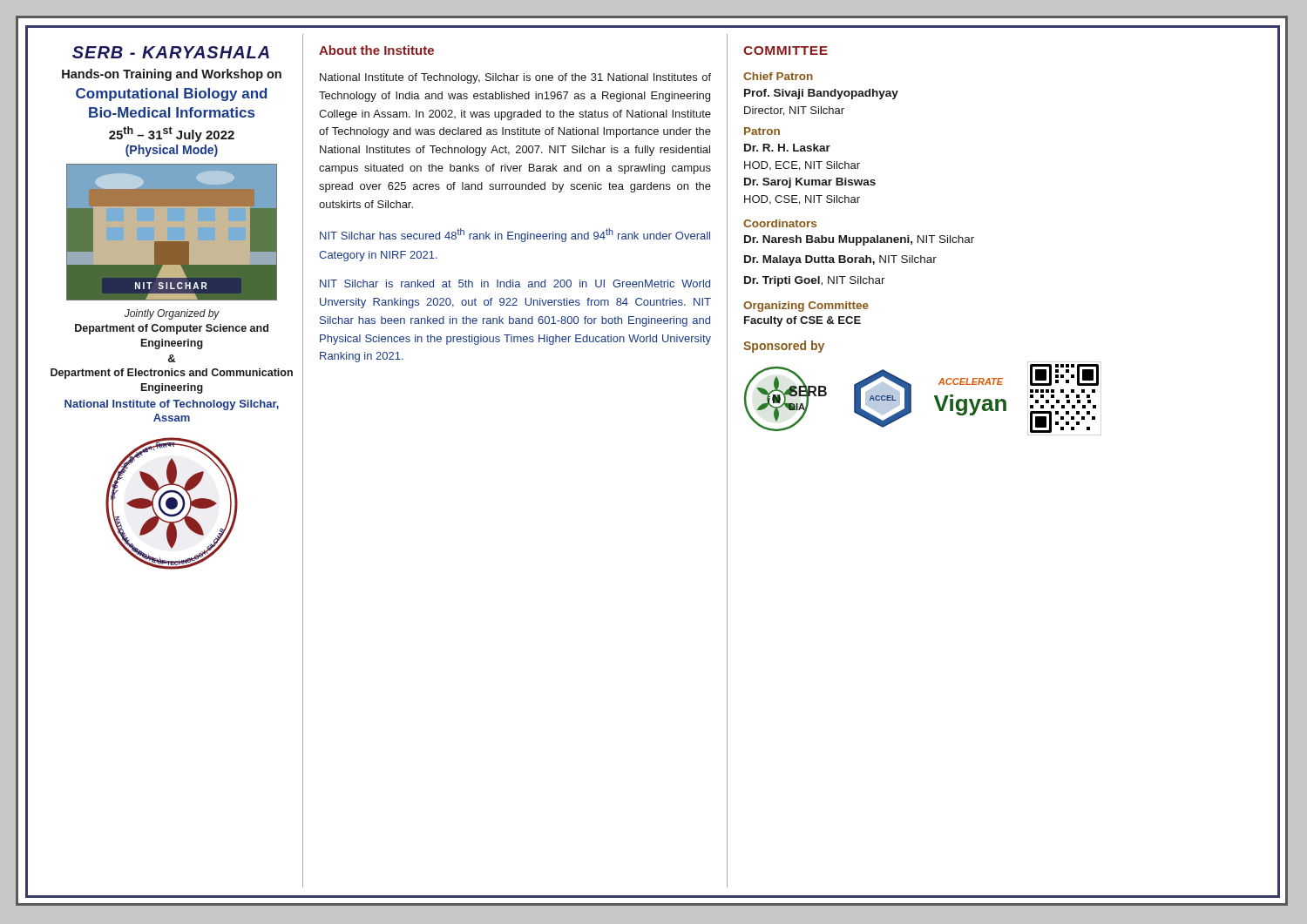Select the photo
Image resolution: width=1307 pixels, height=924 pixels.
click(x=172, y=232)
